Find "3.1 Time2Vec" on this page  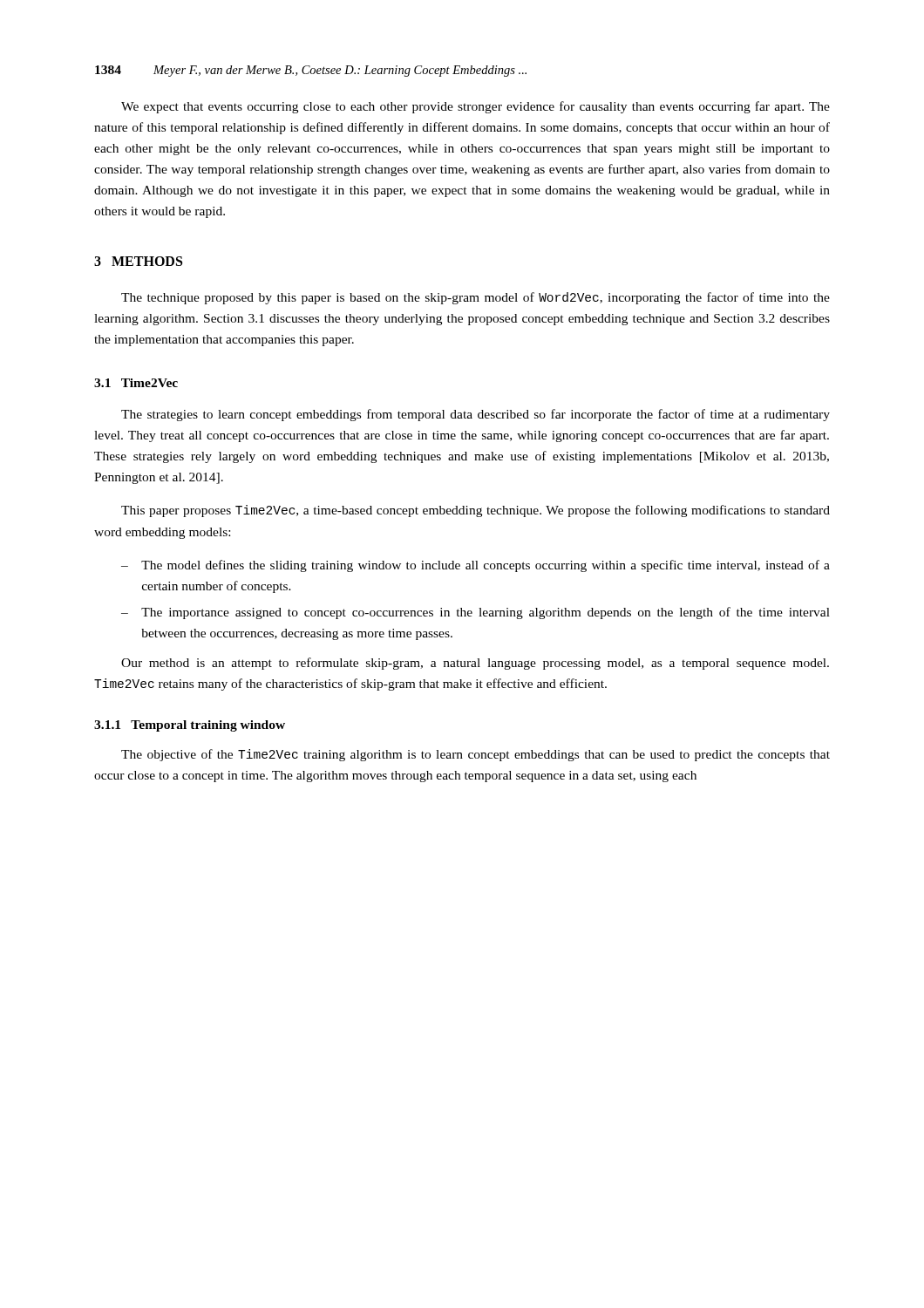[x=136, y=383]
